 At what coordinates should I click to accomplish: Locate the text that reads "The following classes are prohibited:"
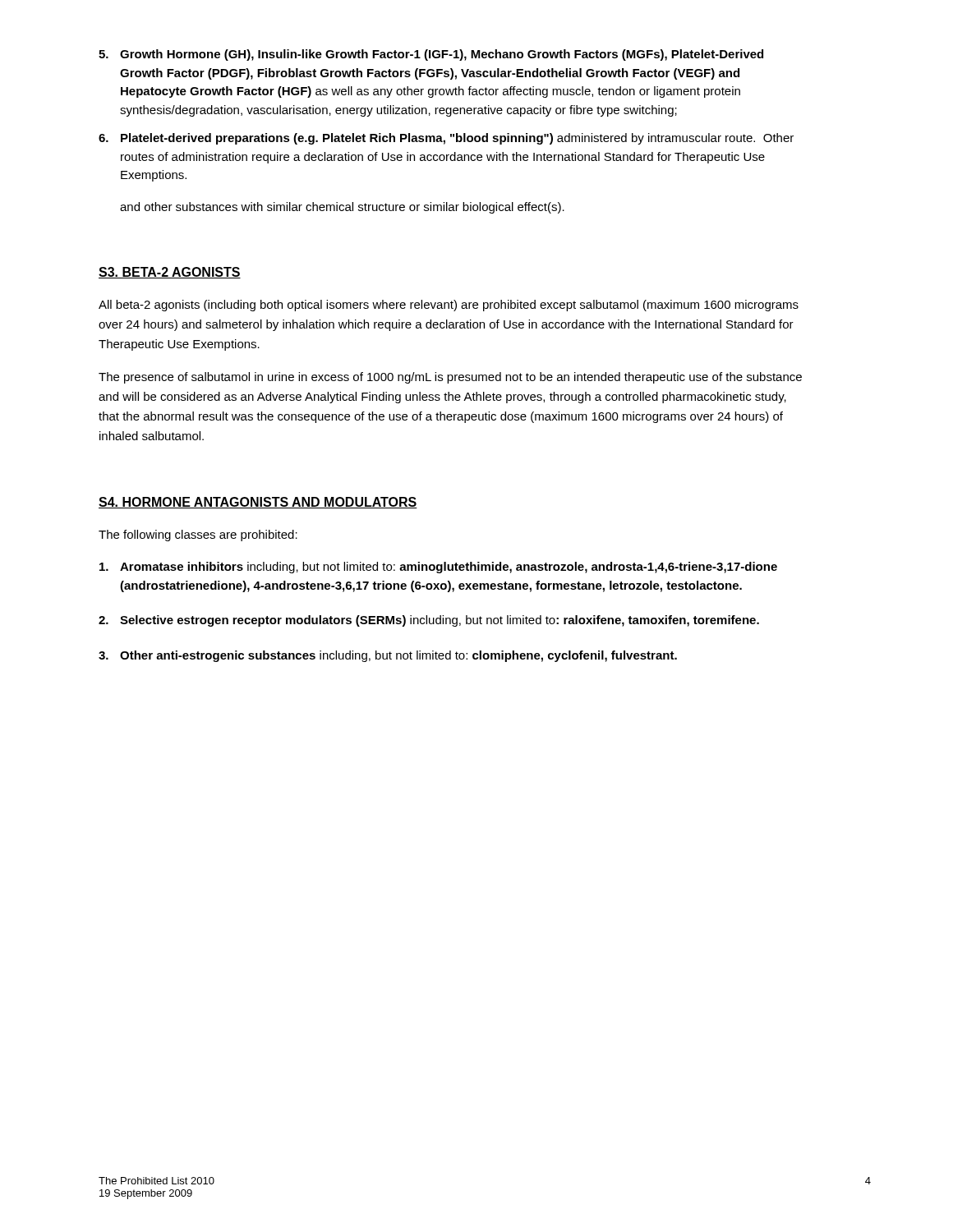198,534
